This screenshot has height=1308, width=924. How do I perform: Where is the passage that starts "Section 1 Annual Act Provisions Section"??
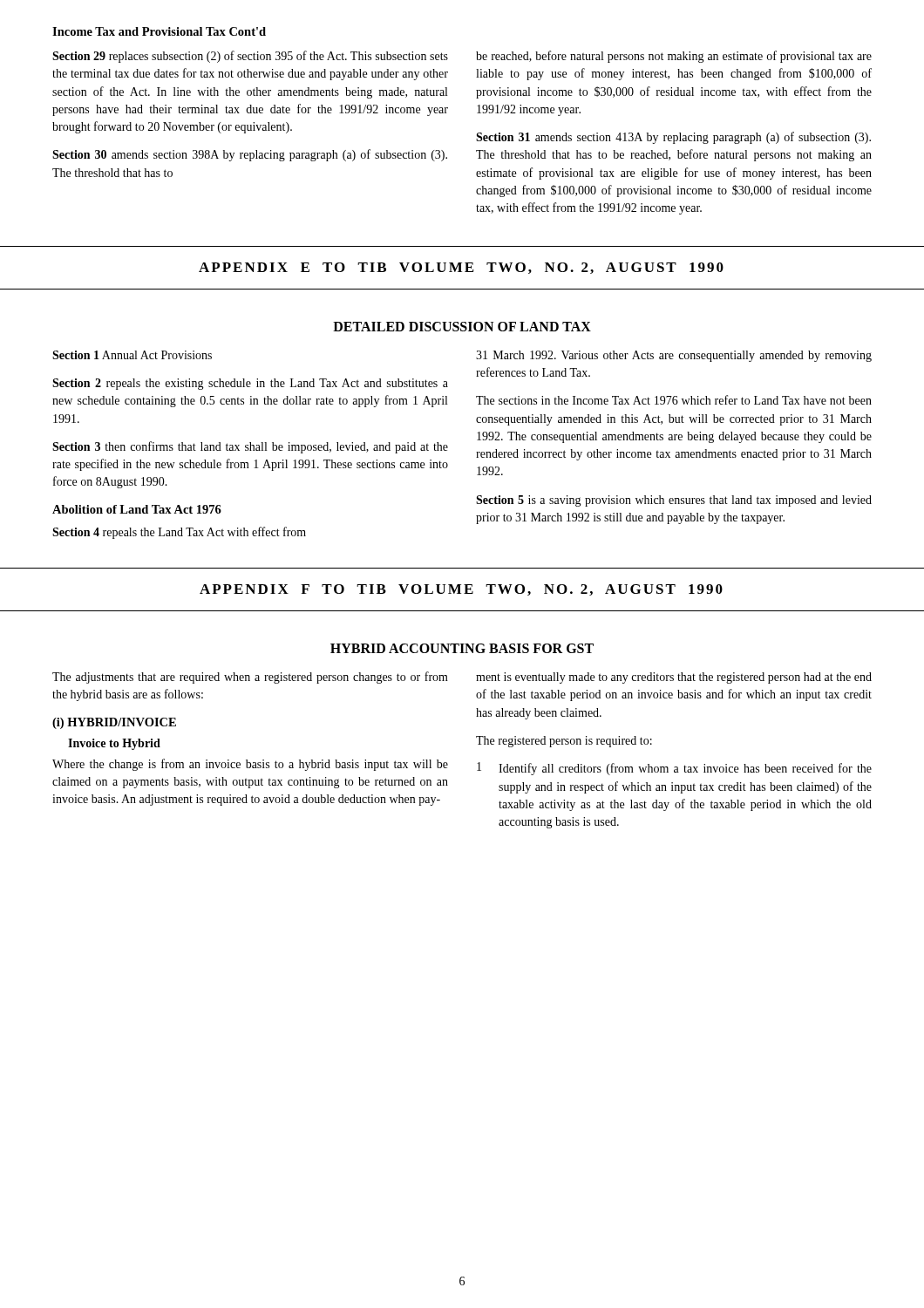coord(132,355)
